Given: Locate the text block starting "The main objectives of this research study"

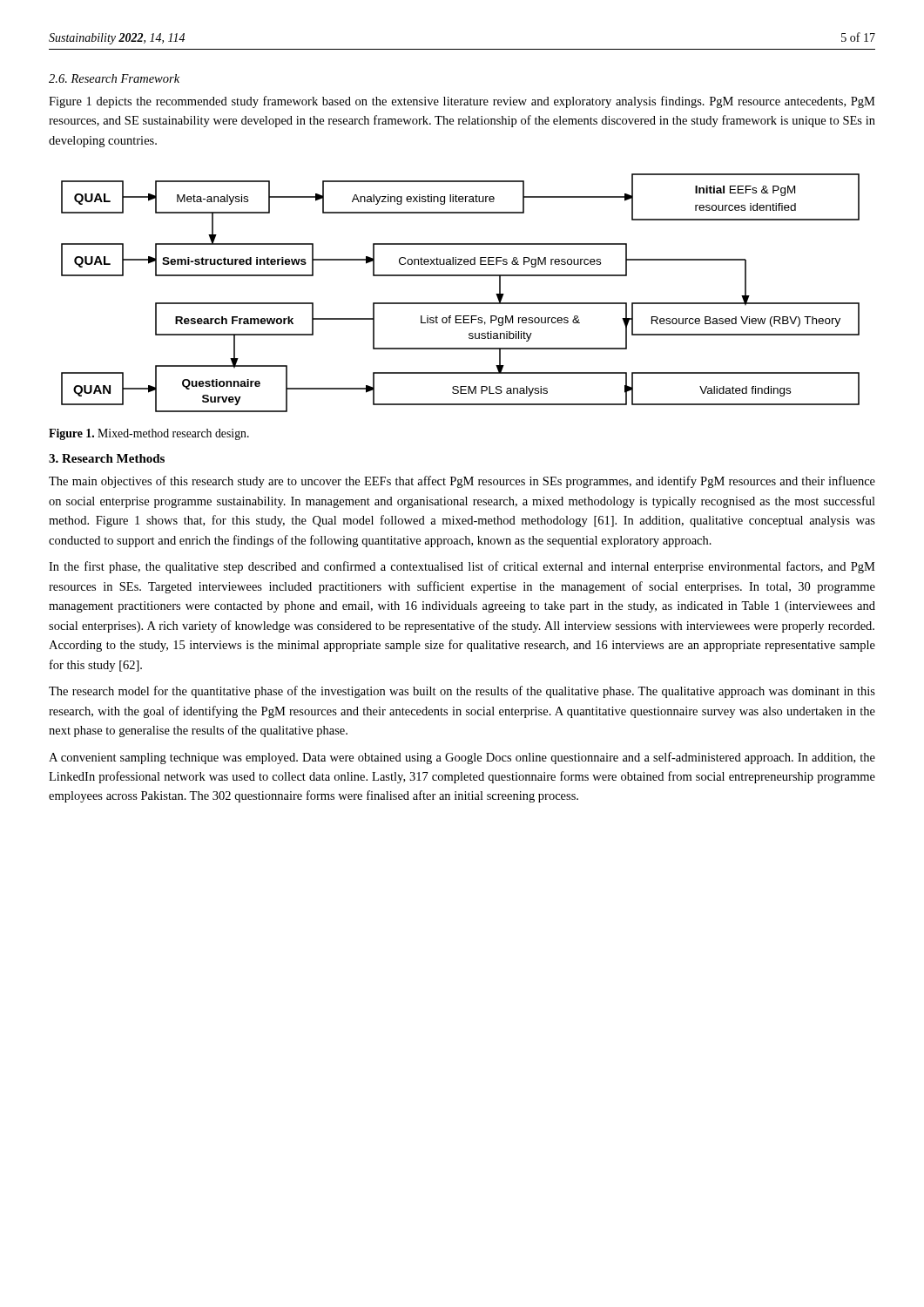Looking at the screenshot, I should (x=462, y=511).
